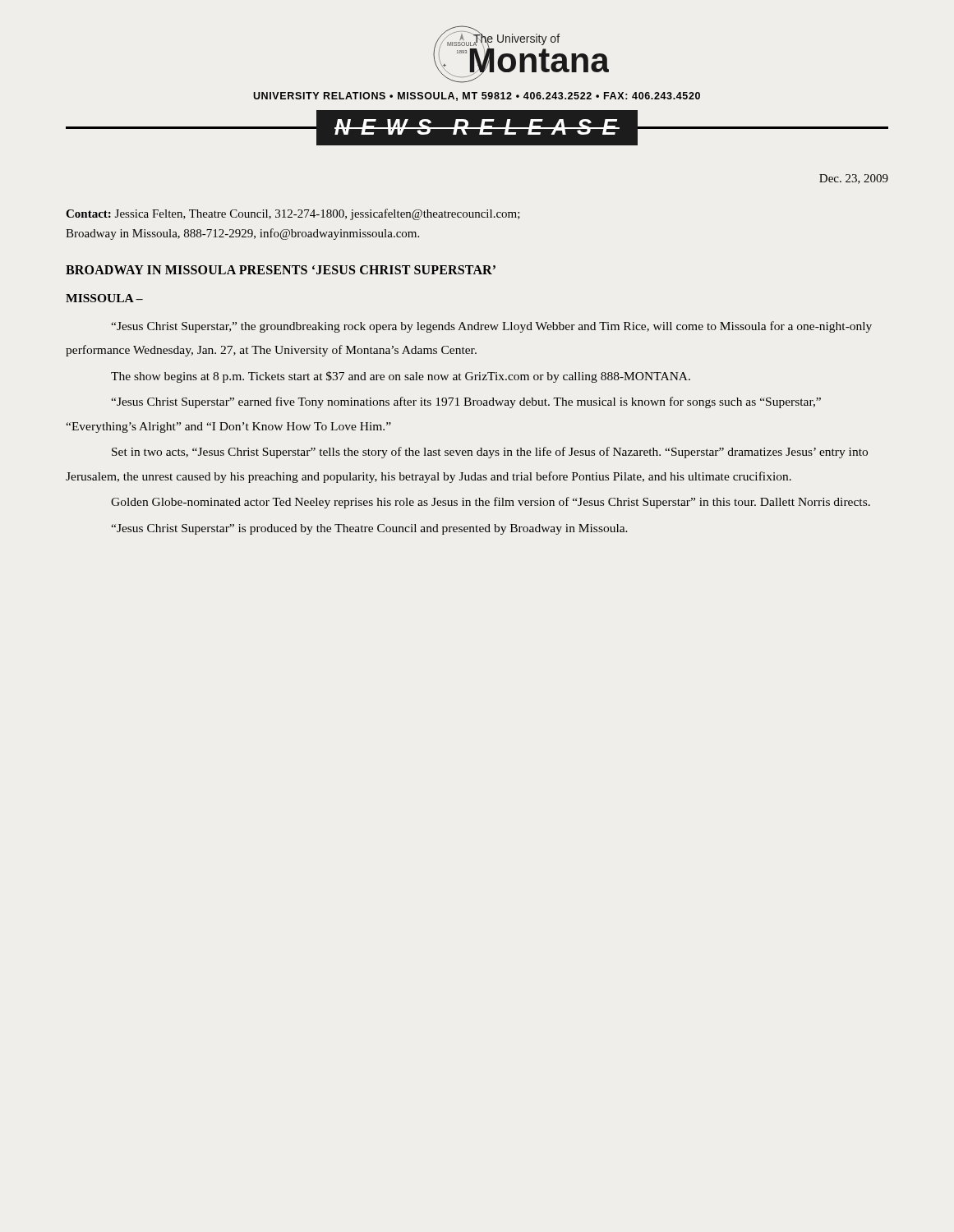Image resolution: width=954 pixels, height=1232 pixels.
Task: Click the passage that begins "Contact: Jessica Felten, Theatre Council, 312-274-1800, jessicafelten@theatrecouncil.com; Broadway"
Action: coord(293,223)
